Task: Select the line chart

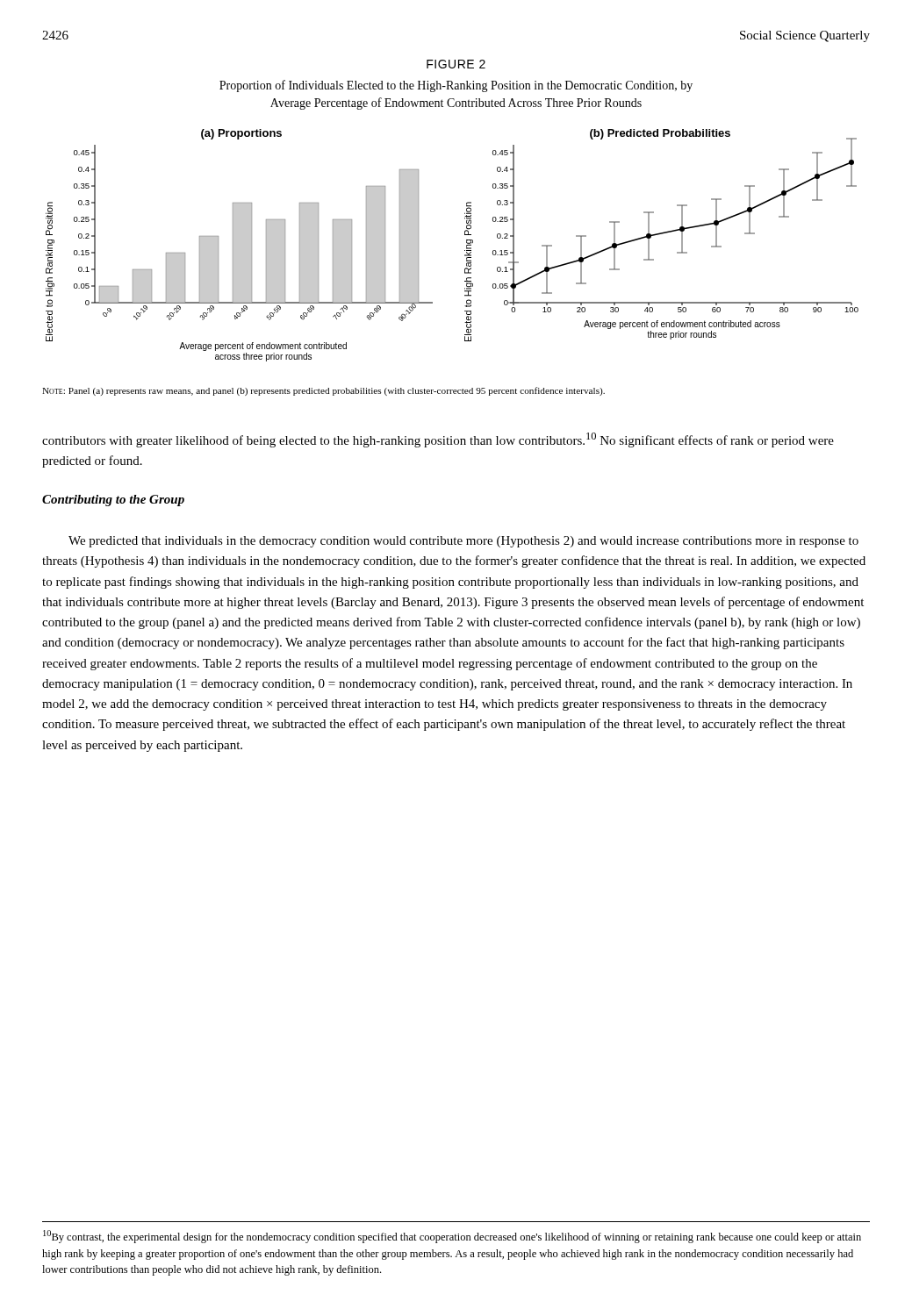Action: click(665, 250)
